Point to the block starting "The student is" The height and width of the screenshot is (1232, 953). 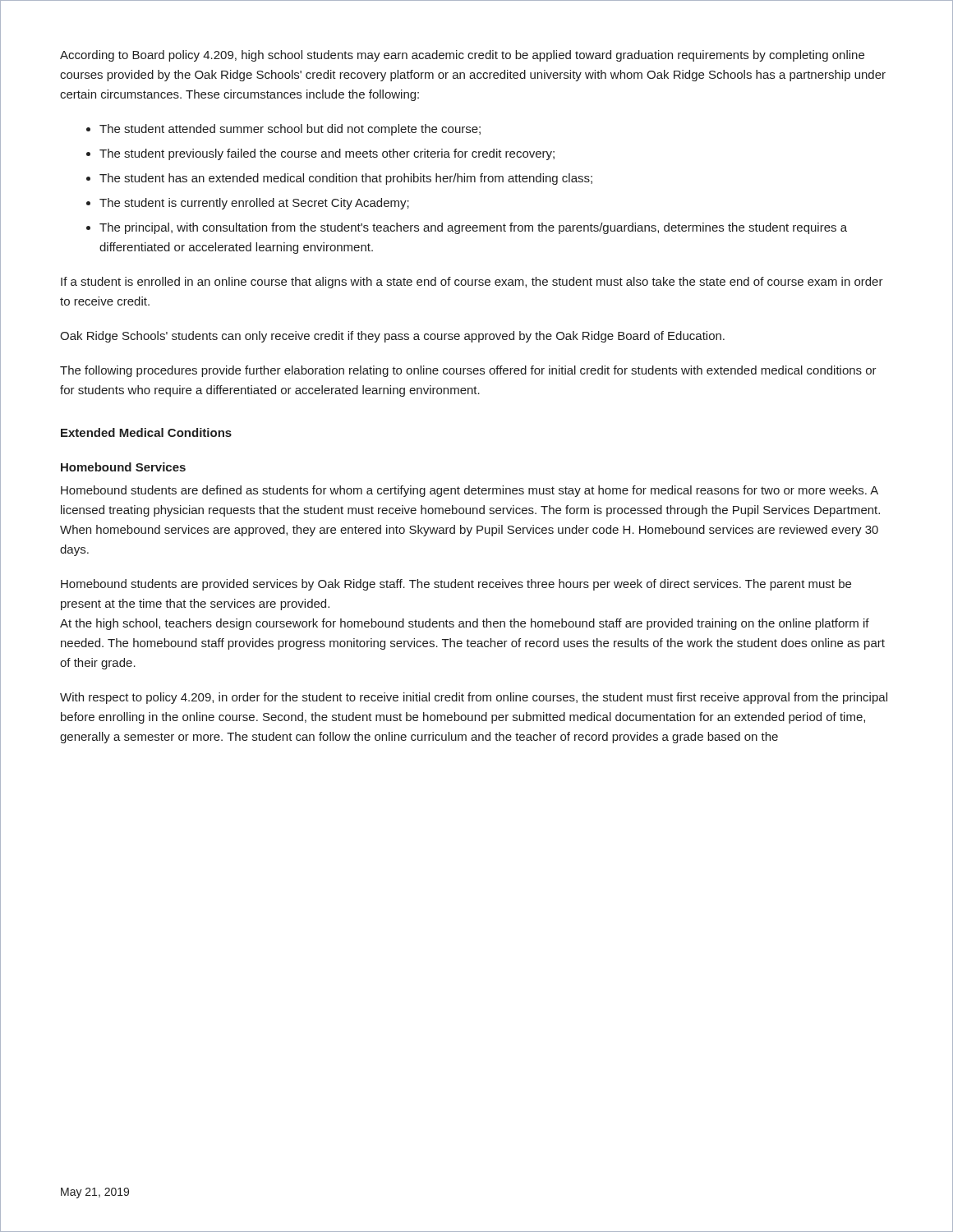[255, 202]
